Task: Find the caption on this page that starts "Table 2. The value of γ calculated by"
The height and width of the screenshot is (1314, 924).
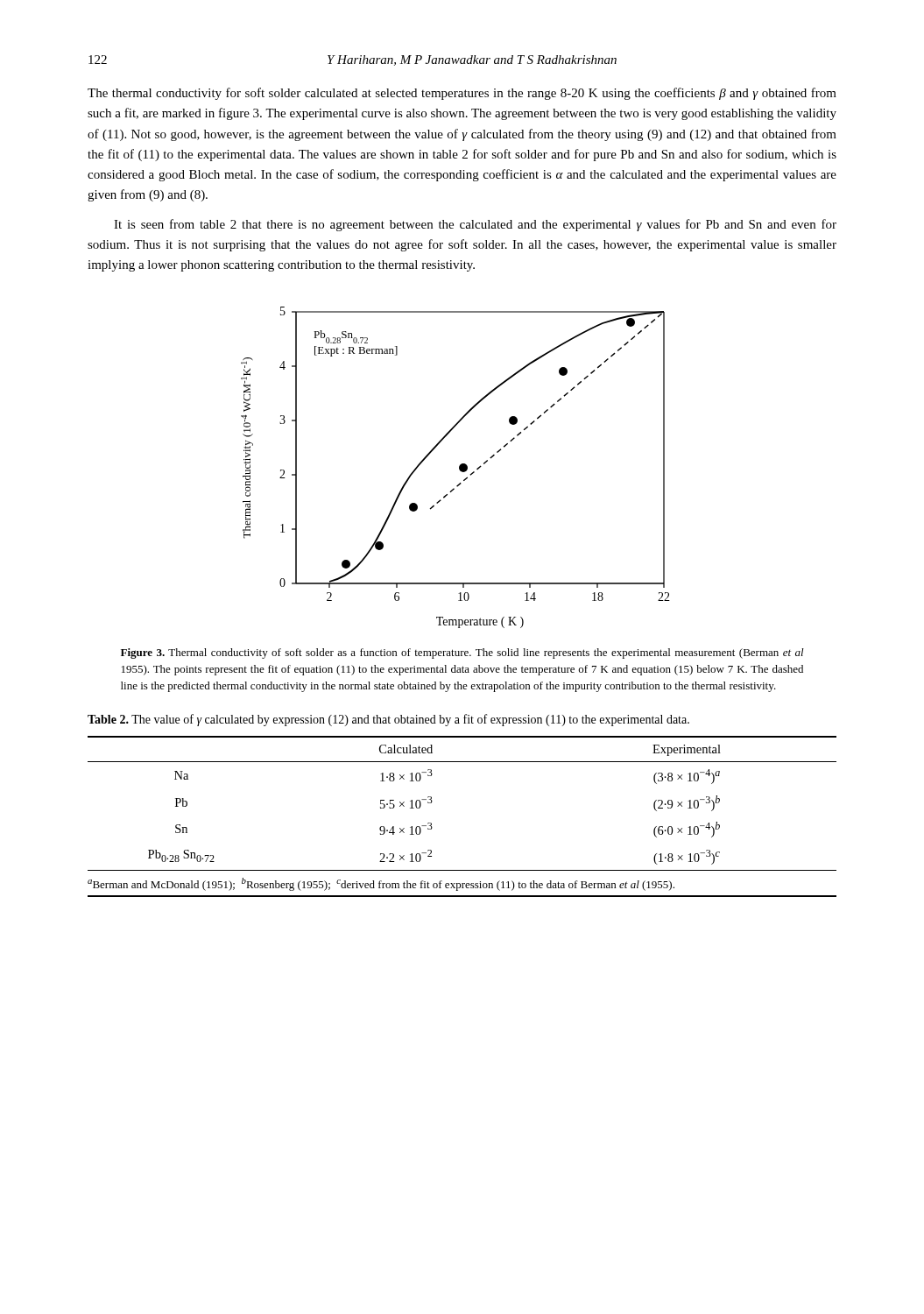Action: tap(389, 719)
